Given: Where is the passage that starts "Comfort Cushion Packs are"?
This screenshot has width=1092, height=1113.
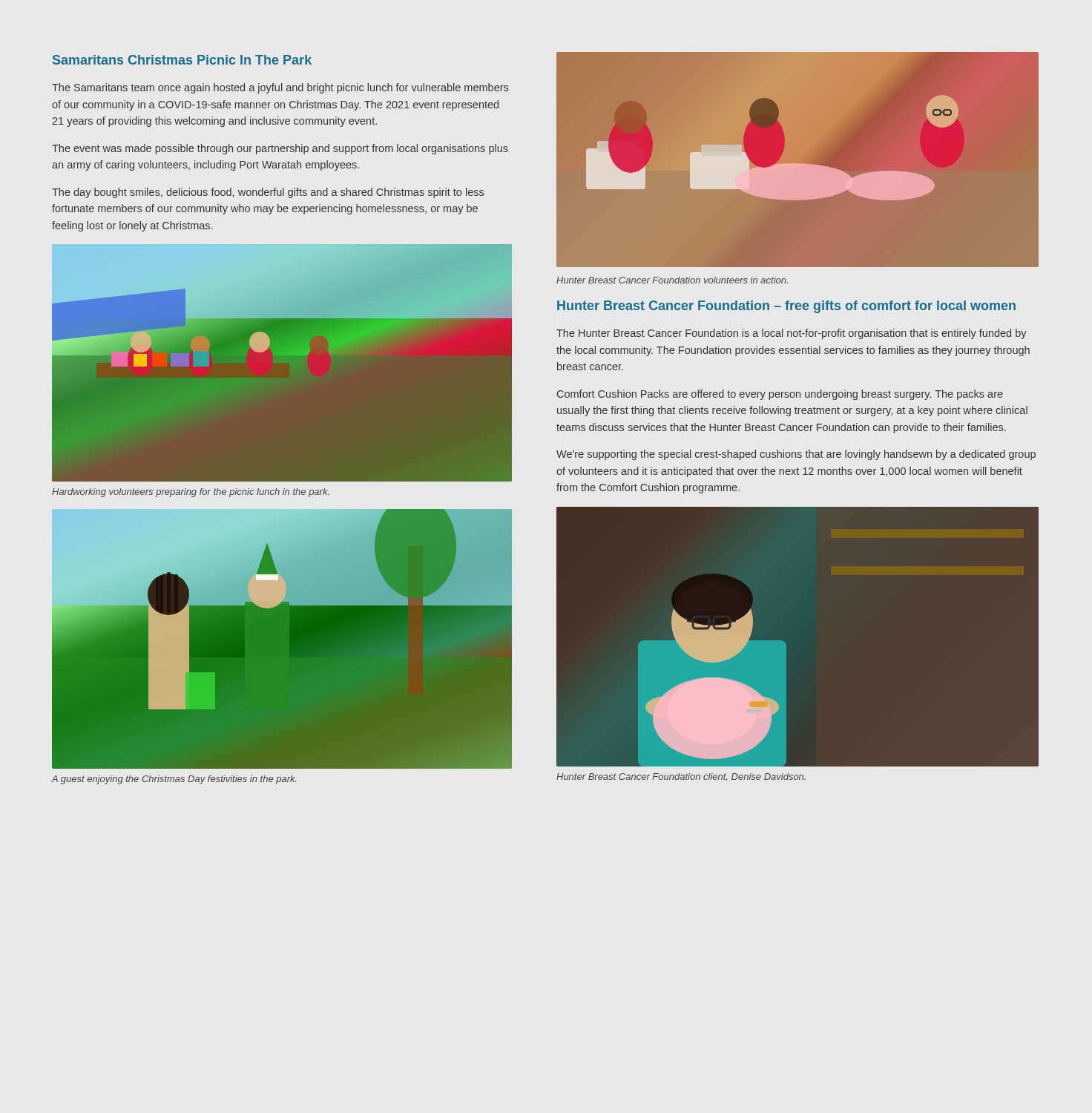Looking at the screenshot, I should click(x=792, y=411).
